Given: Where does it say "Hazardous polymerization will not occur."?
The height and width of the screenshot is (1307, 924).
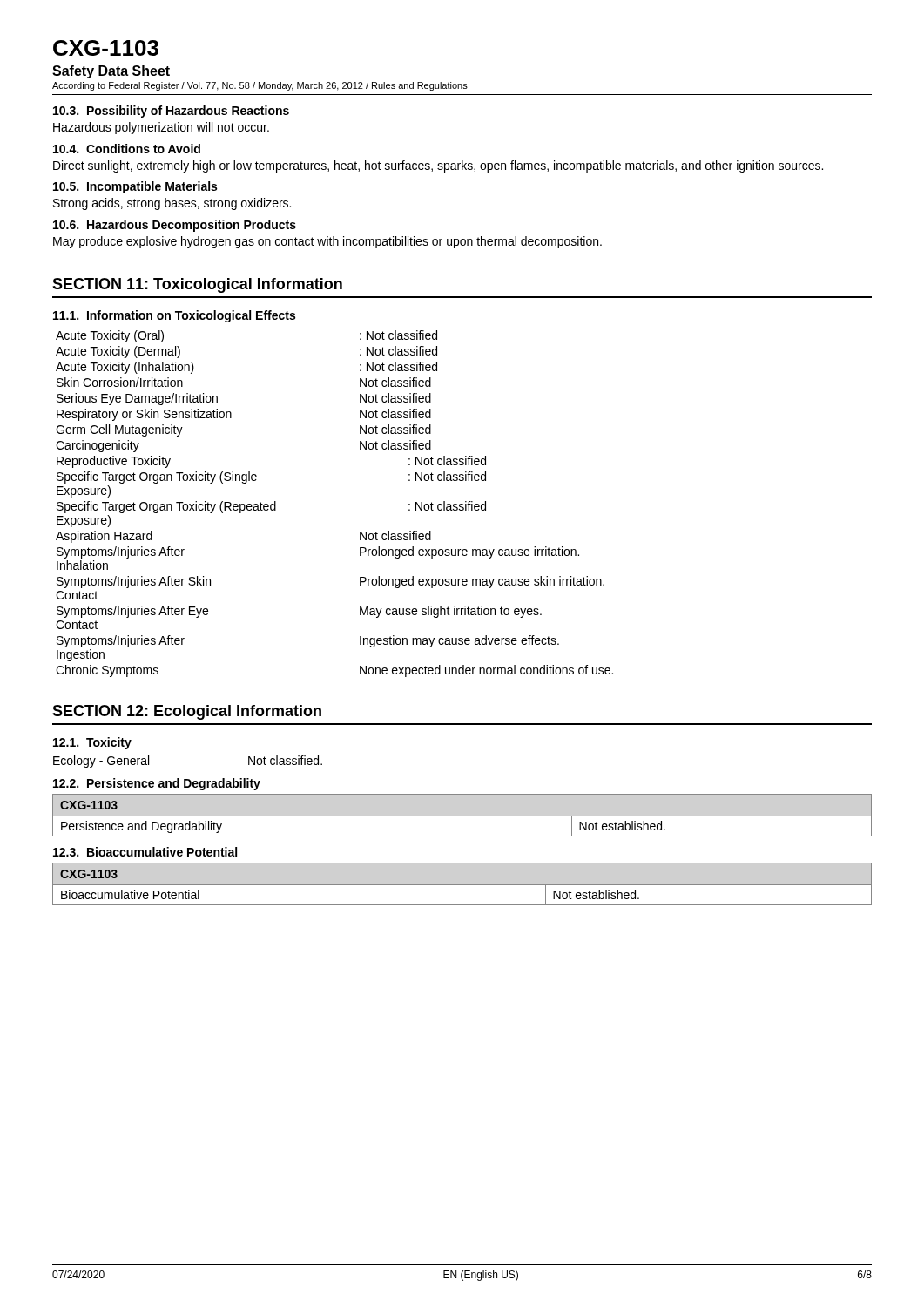Looking at the screenshot, I should 161,127.
